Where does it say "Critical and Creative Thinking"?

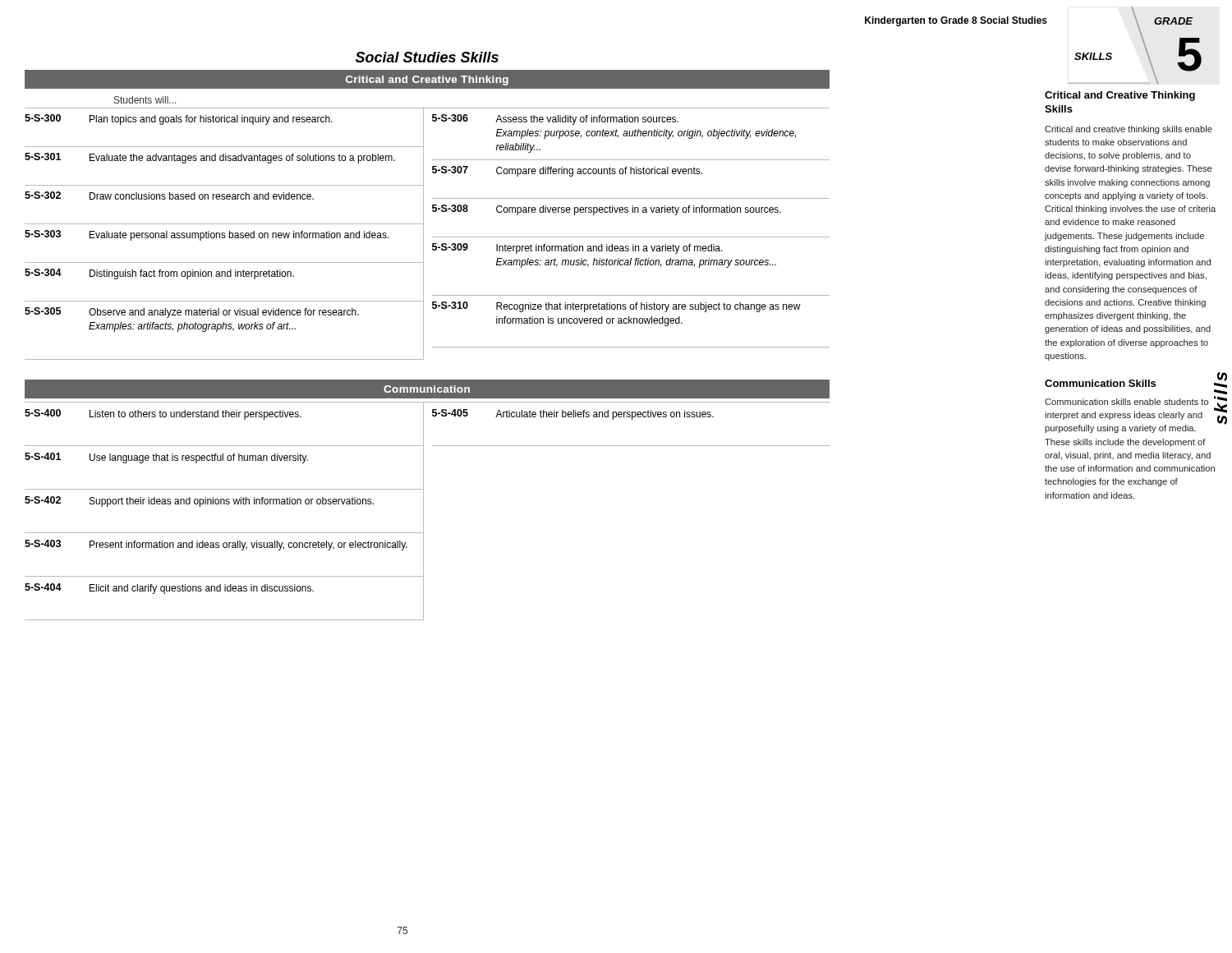point(427,79)
